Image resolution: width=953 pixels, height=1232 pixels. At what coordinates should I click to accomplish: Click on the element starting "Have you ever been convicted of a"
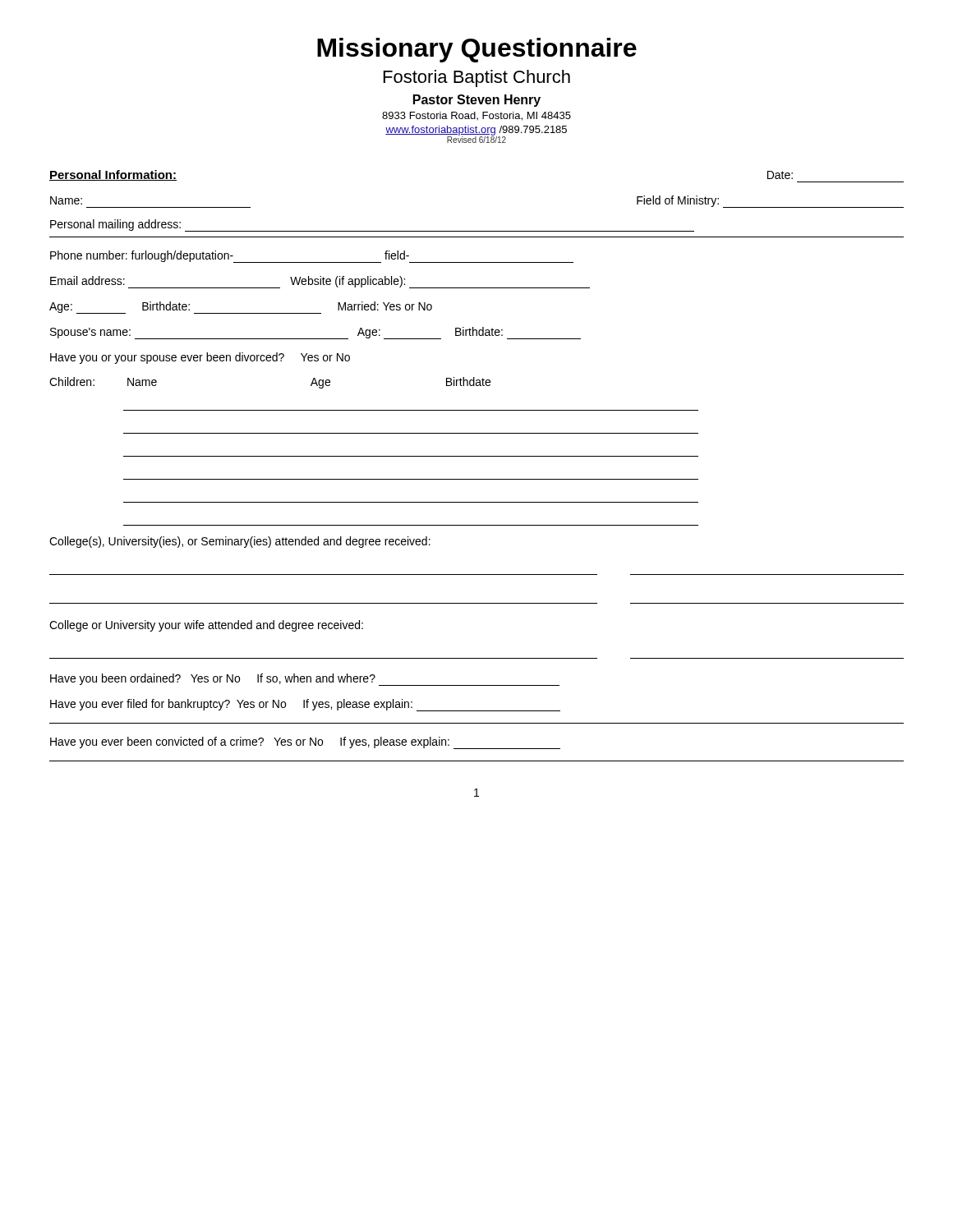(x=305, y=742)
